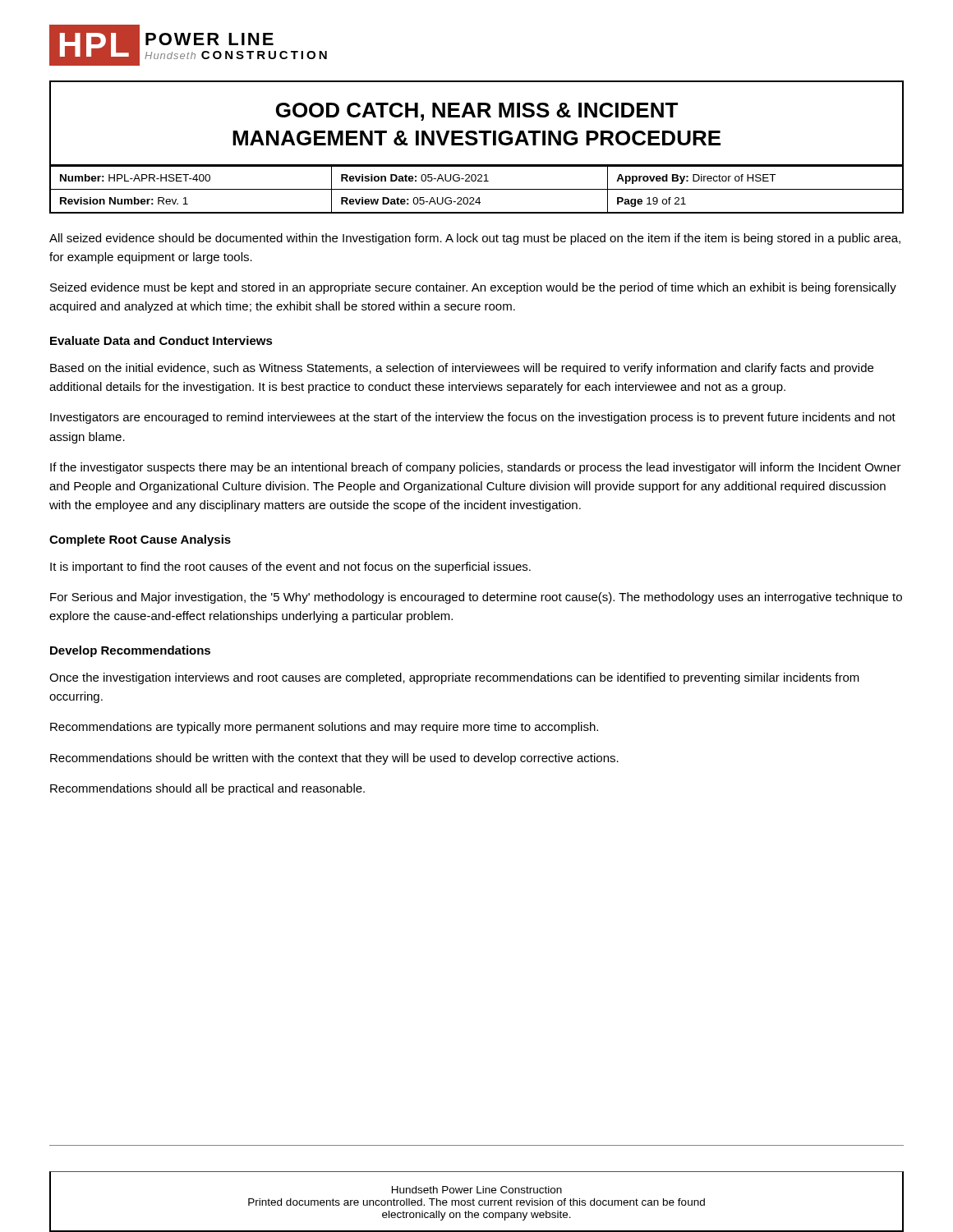Point to the block starting "Recommendations are typically more permanent solutions and"
The height and width of the screenshot is (1232, 953).
click(476, 727)
